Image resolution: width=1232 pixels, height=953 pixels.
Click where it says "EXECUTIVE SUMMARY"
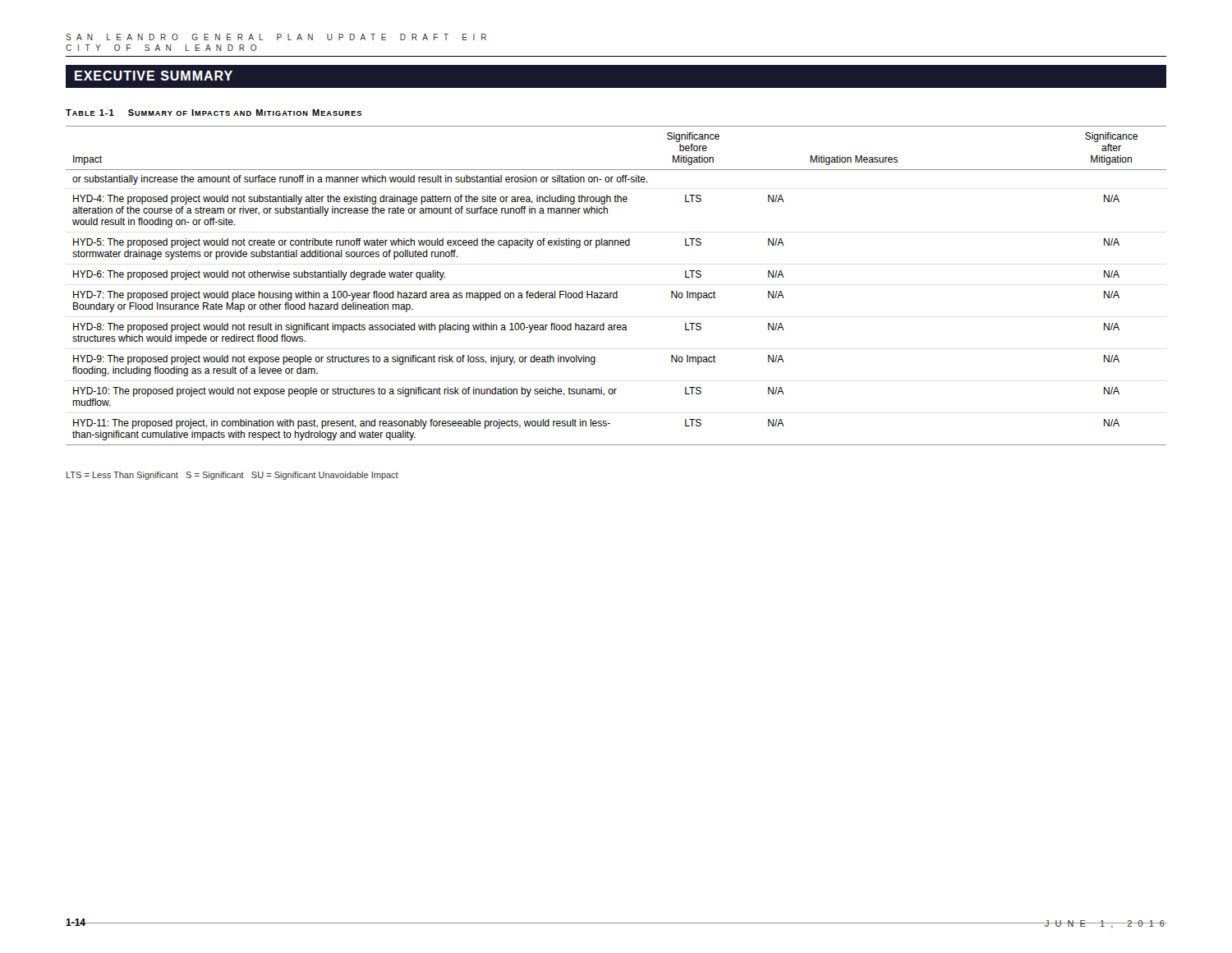(616, 76)
